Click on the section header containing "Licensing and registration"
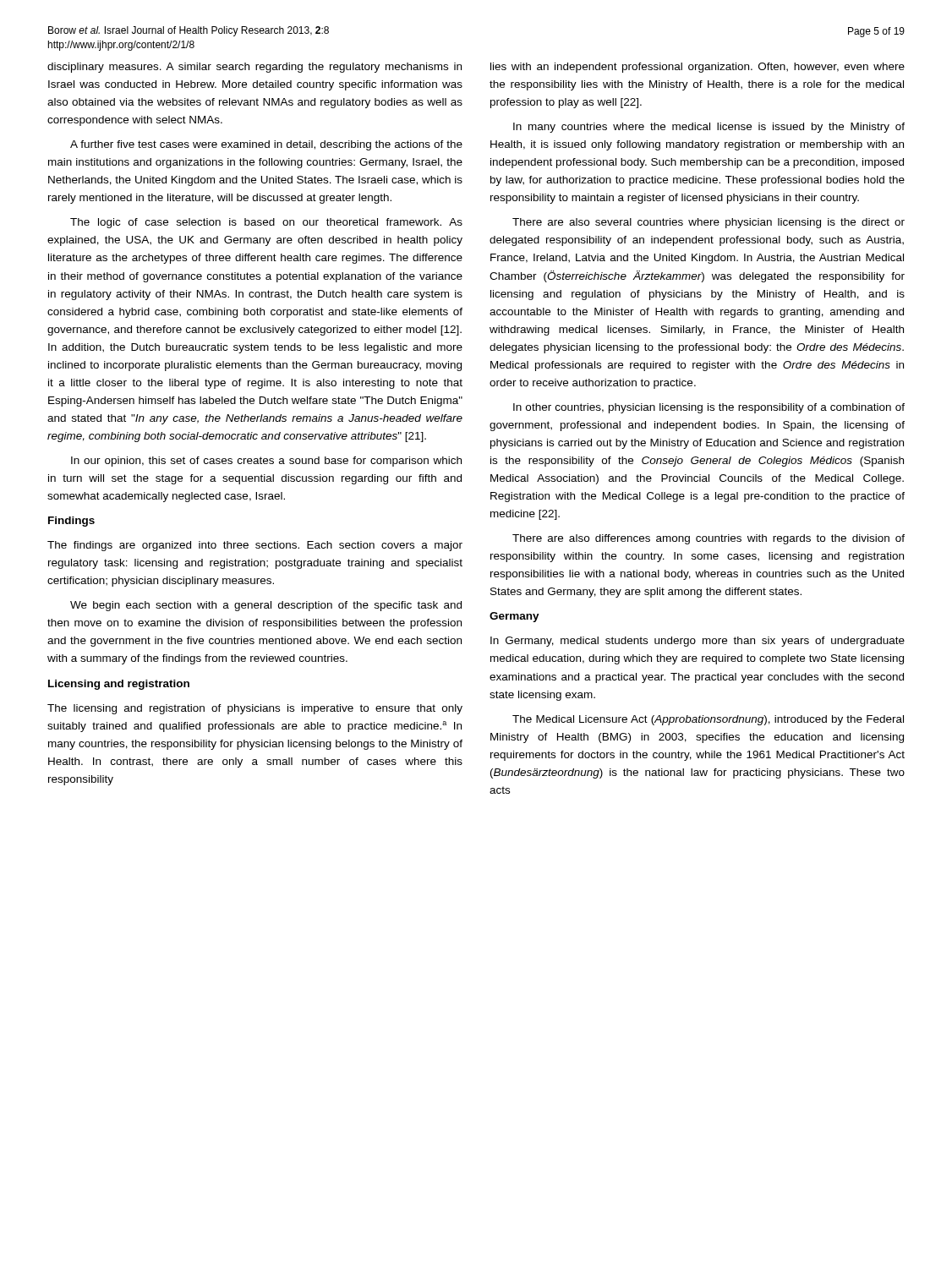The image size is (952, 1268). 119,685
